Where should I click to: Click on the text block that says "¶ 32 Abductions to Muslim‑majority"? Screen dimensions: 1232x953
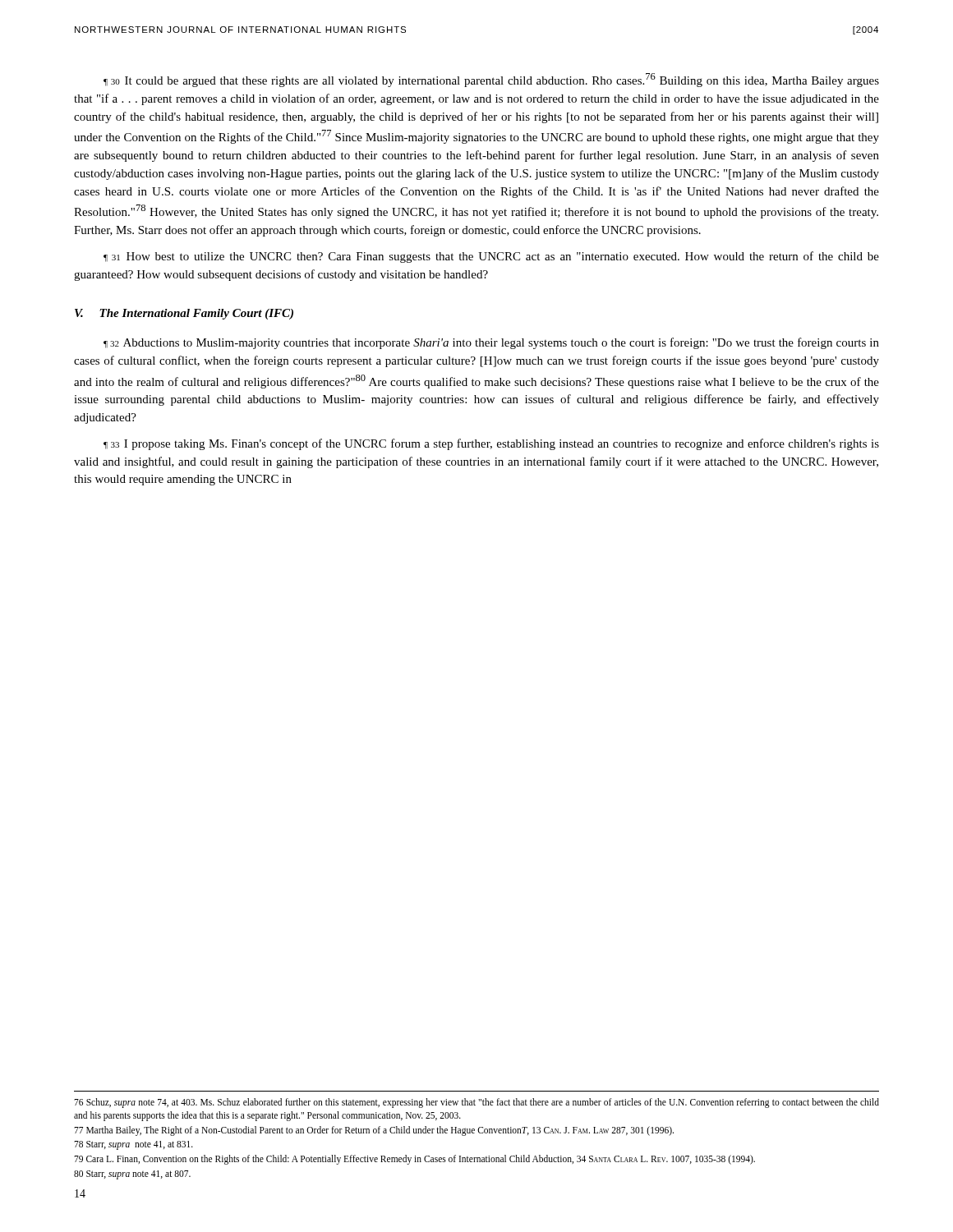(476, 380)
